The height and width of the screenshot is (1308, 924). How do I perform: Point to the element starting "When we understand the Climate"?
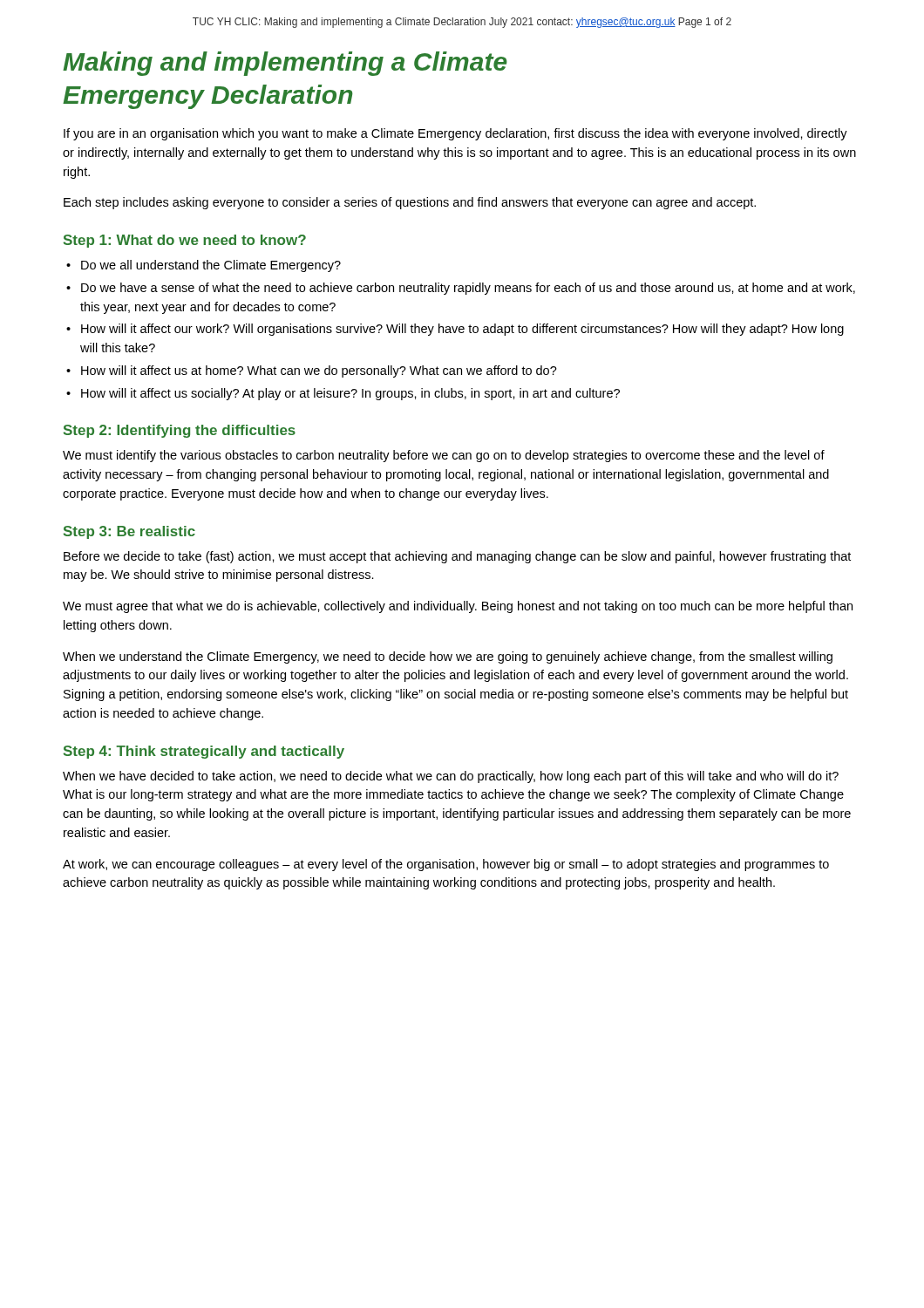456,685
